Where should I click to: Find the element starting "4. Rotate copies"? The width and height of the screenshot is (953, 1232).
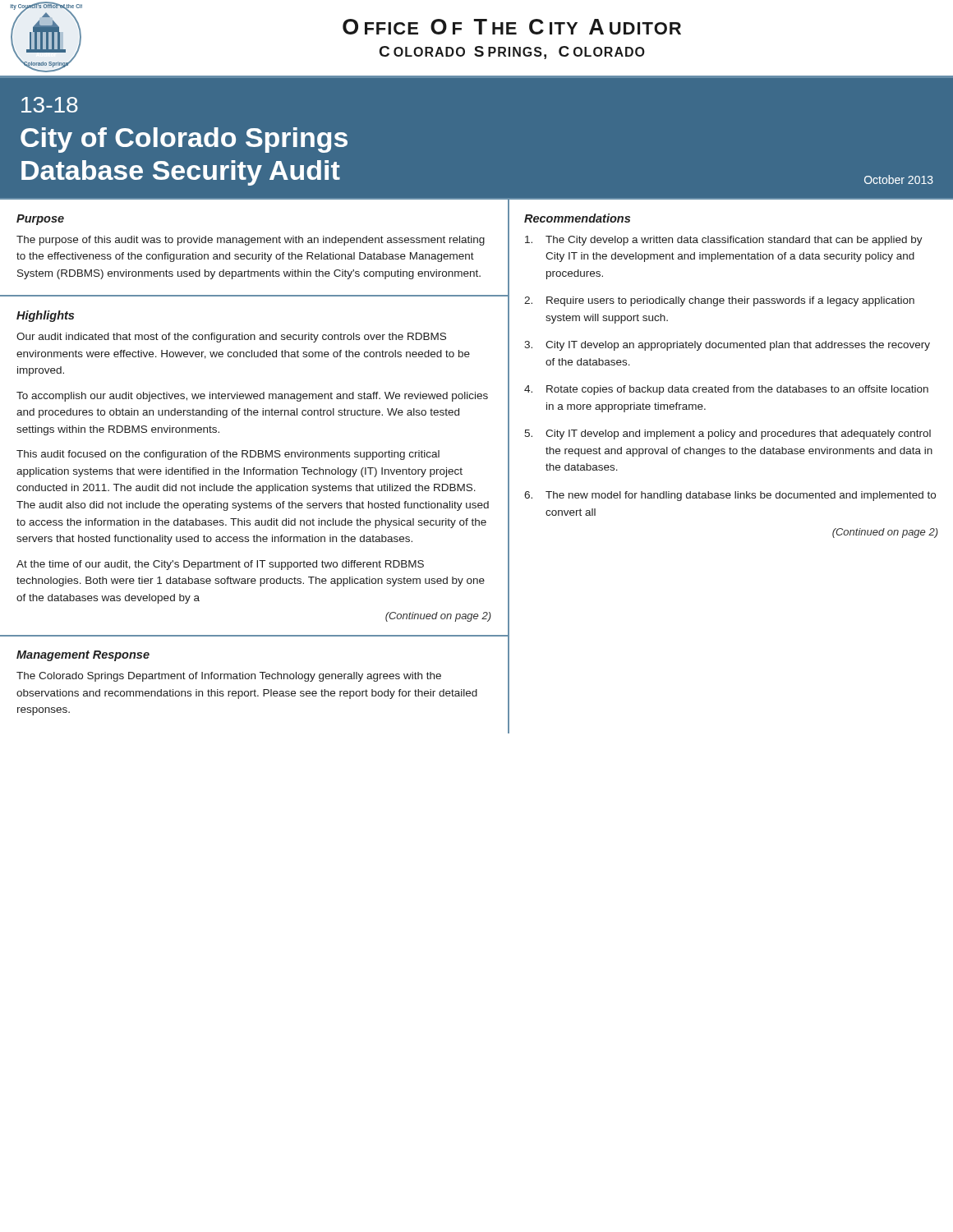tap(731, 398)
